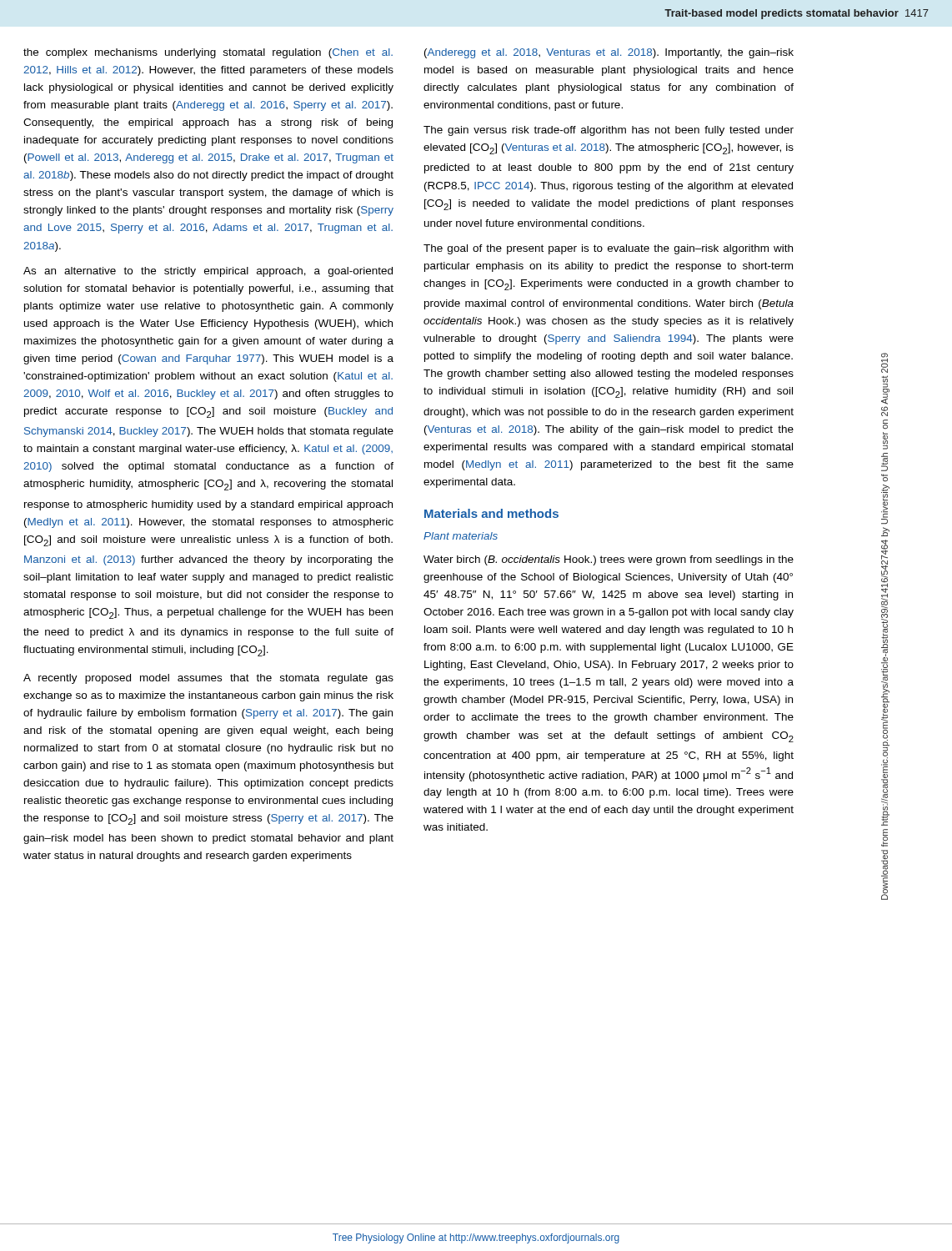The image size is (952, 1251).
Task: Find the region starting "As an alternative to the strictly empirical"
Action: (208, 461)
